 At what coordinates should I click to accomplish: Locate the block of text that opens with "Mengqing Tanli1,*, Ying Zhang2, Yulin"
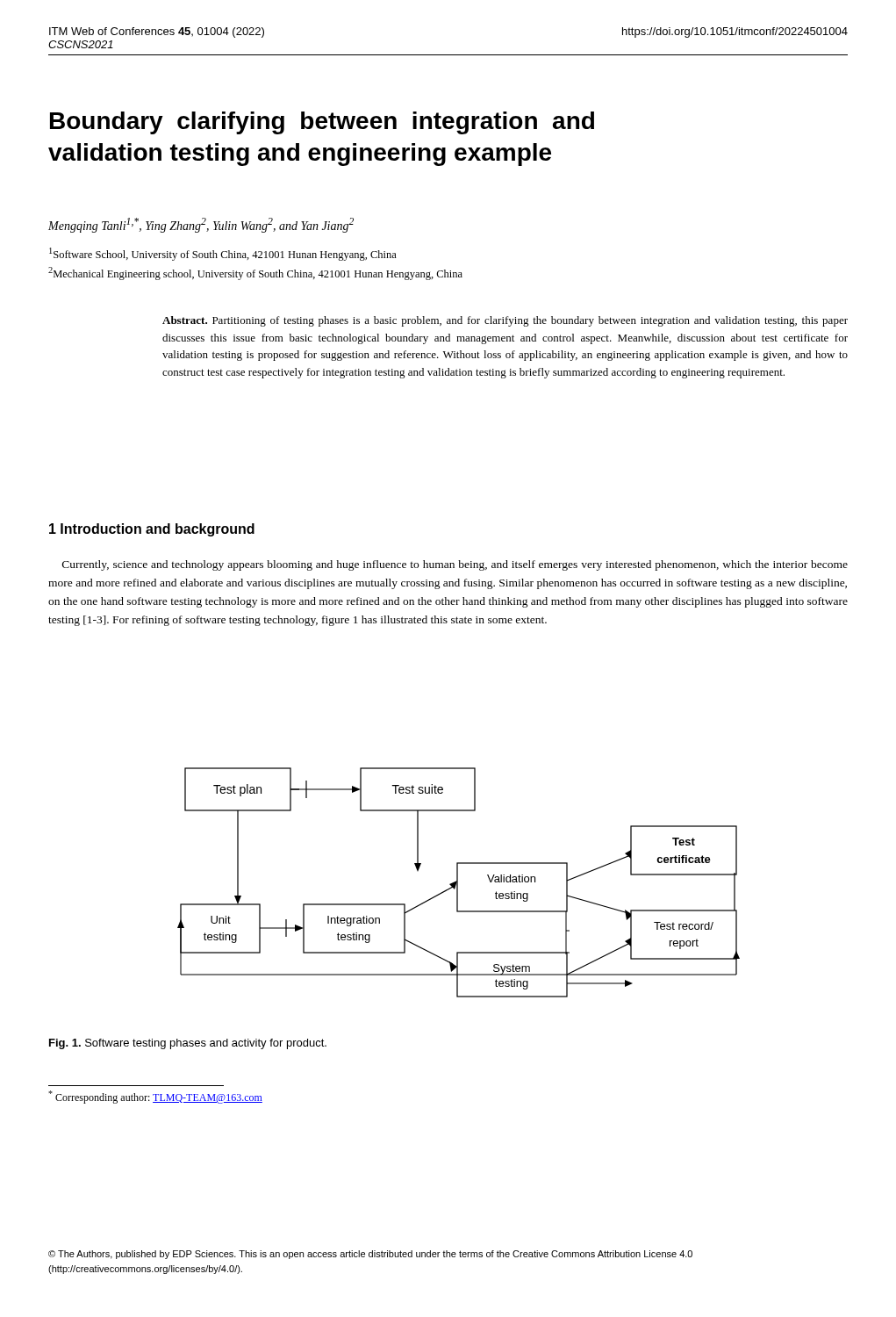pyautogui.click(x=201, y=224)
